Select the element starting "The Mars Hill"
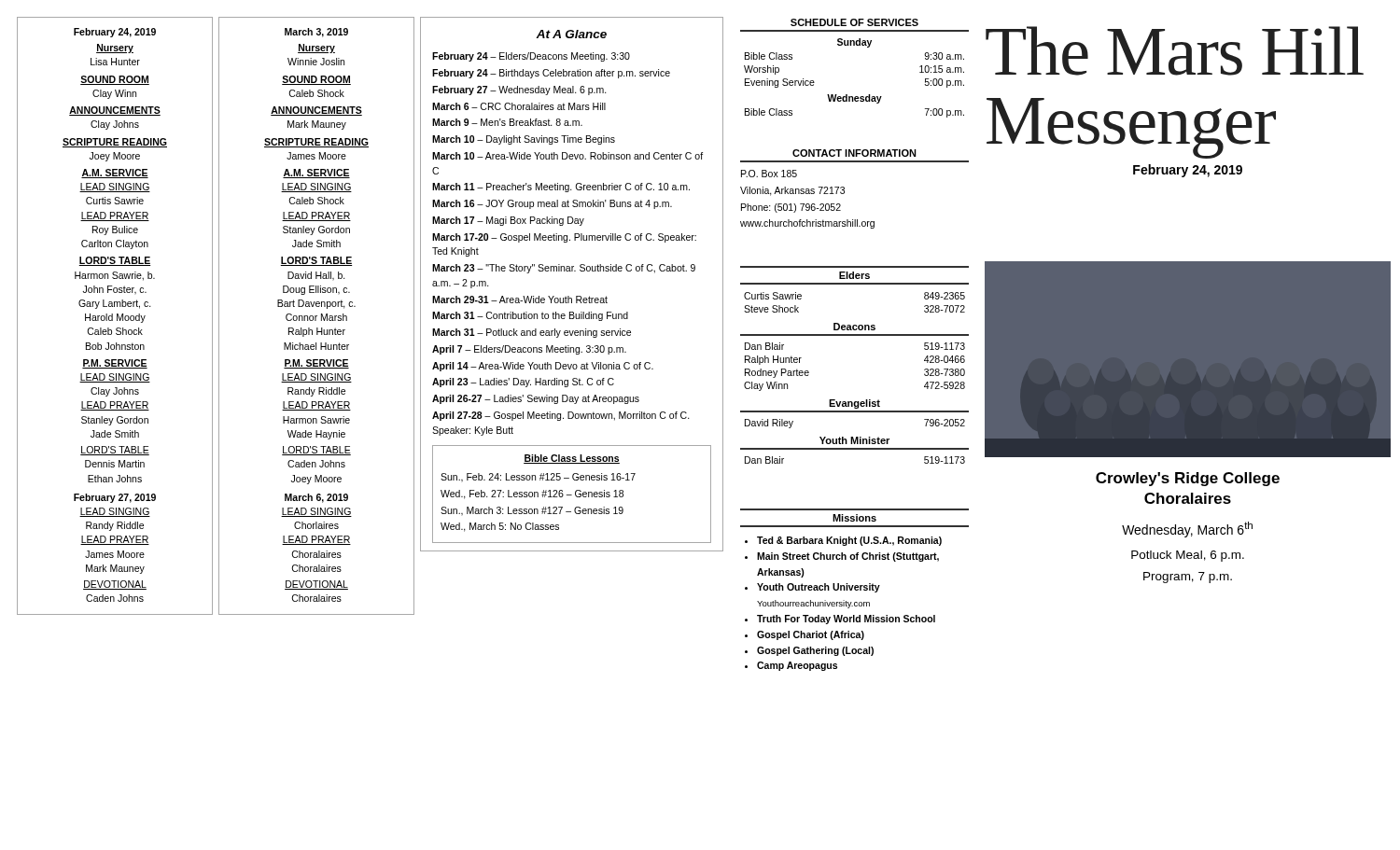 (x=1188, y=97)
